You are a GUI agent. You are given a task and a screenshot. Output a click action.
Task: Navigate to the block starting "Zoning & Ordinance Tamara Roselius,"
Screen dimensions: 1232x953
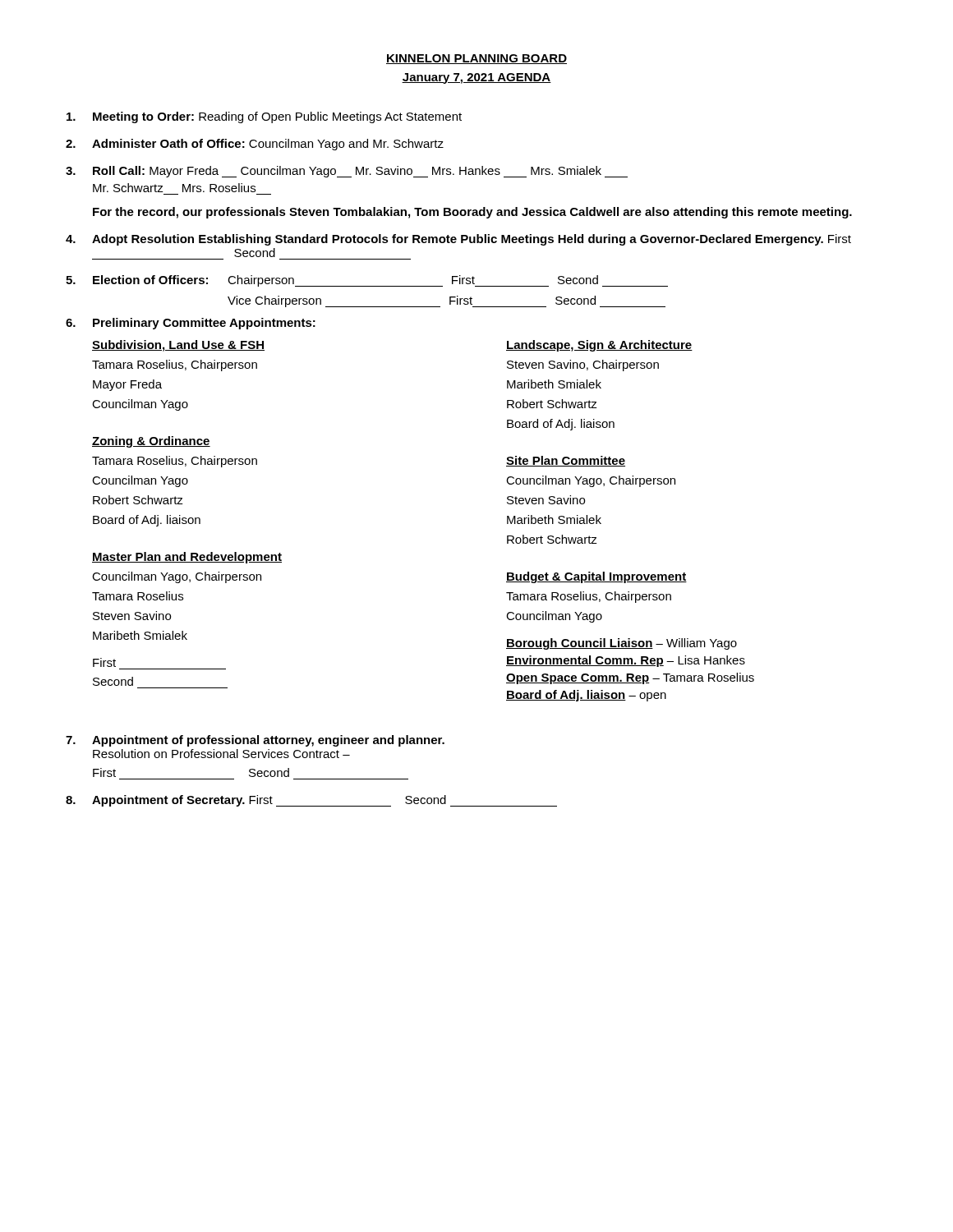pos(151,442)
